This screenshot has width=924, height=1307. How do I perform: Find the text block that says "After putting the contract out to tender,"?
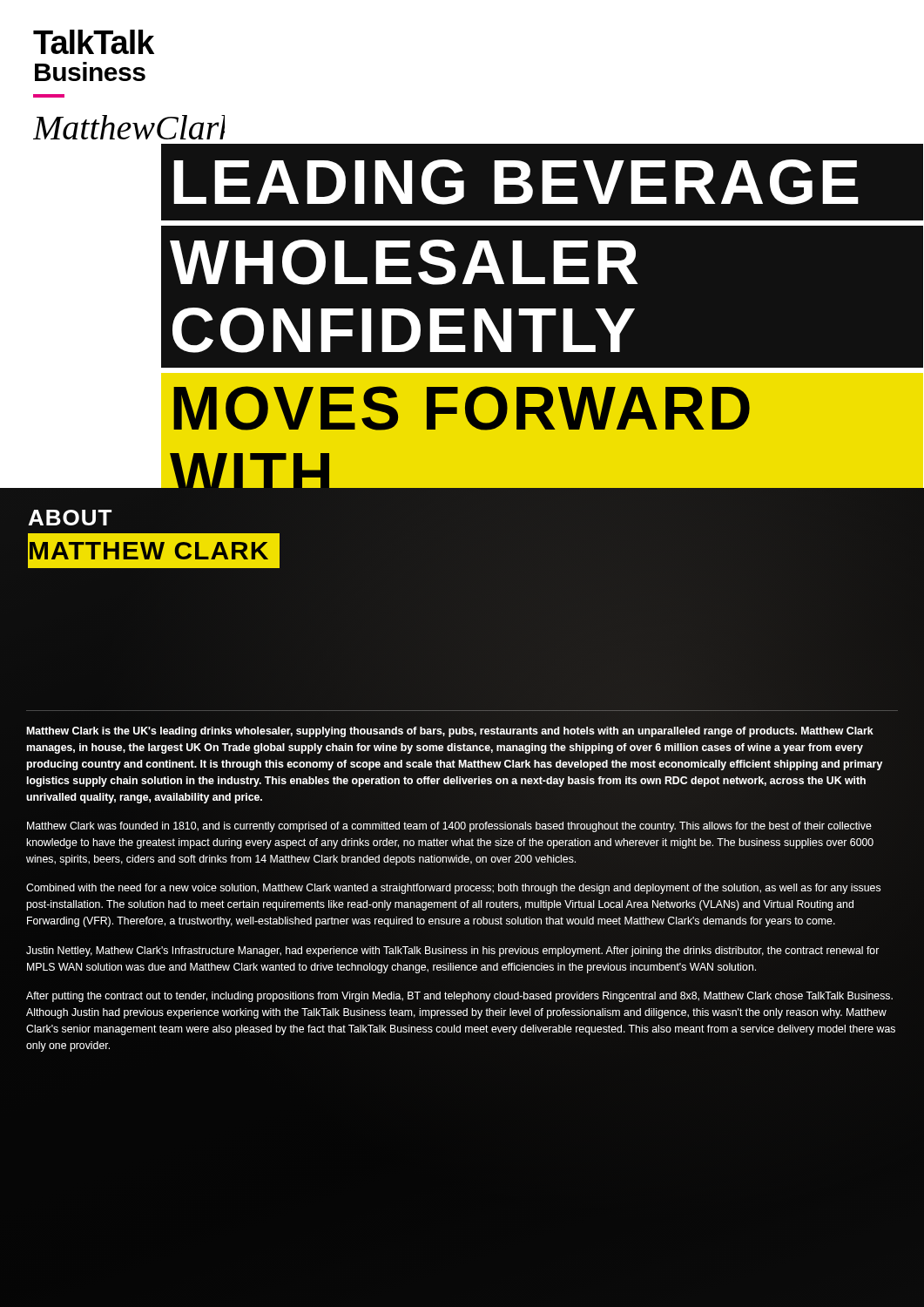[461, 1021]
